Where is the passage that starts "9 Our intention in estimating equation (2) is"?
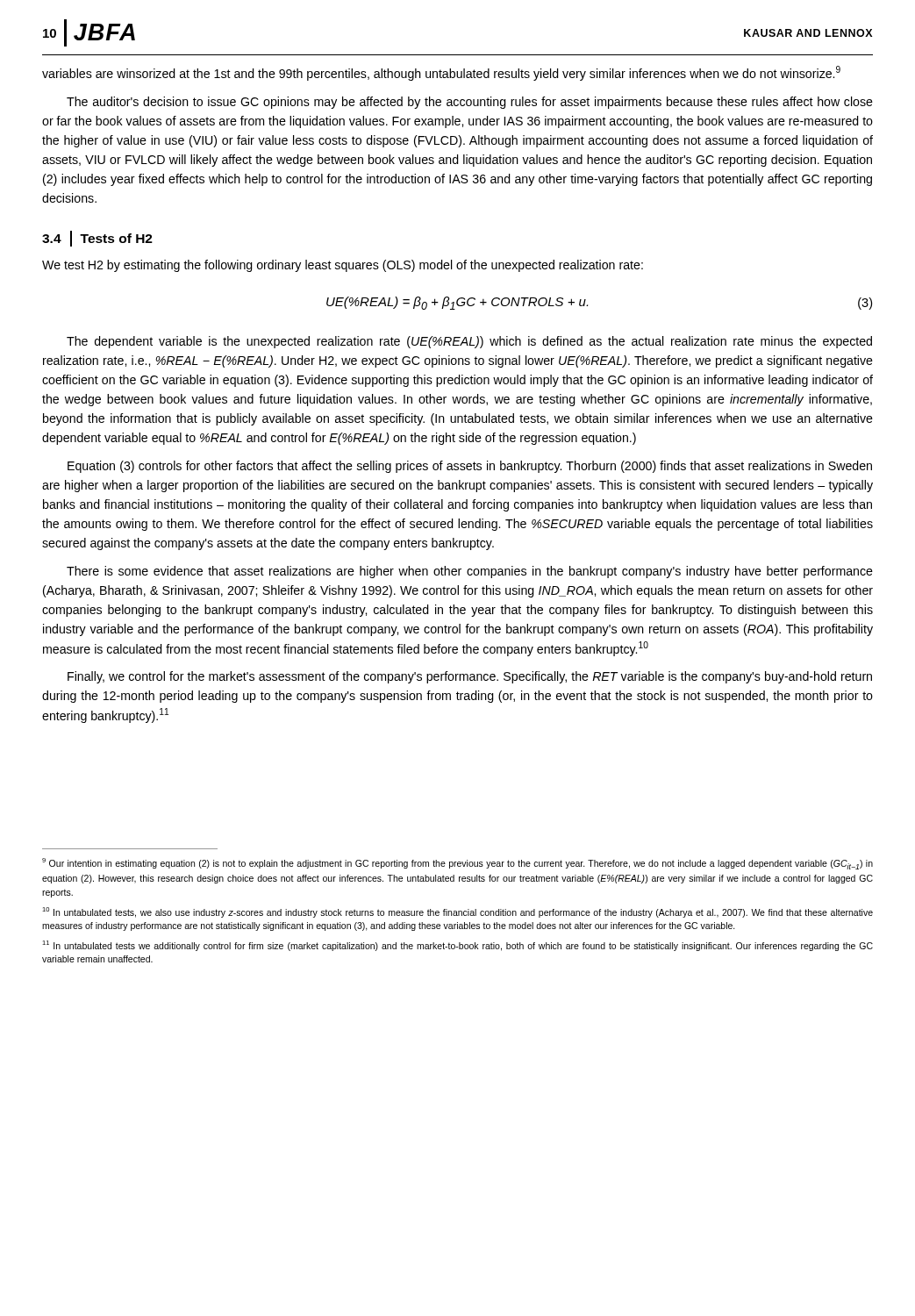915x1316 pixels. pos(458,877)
